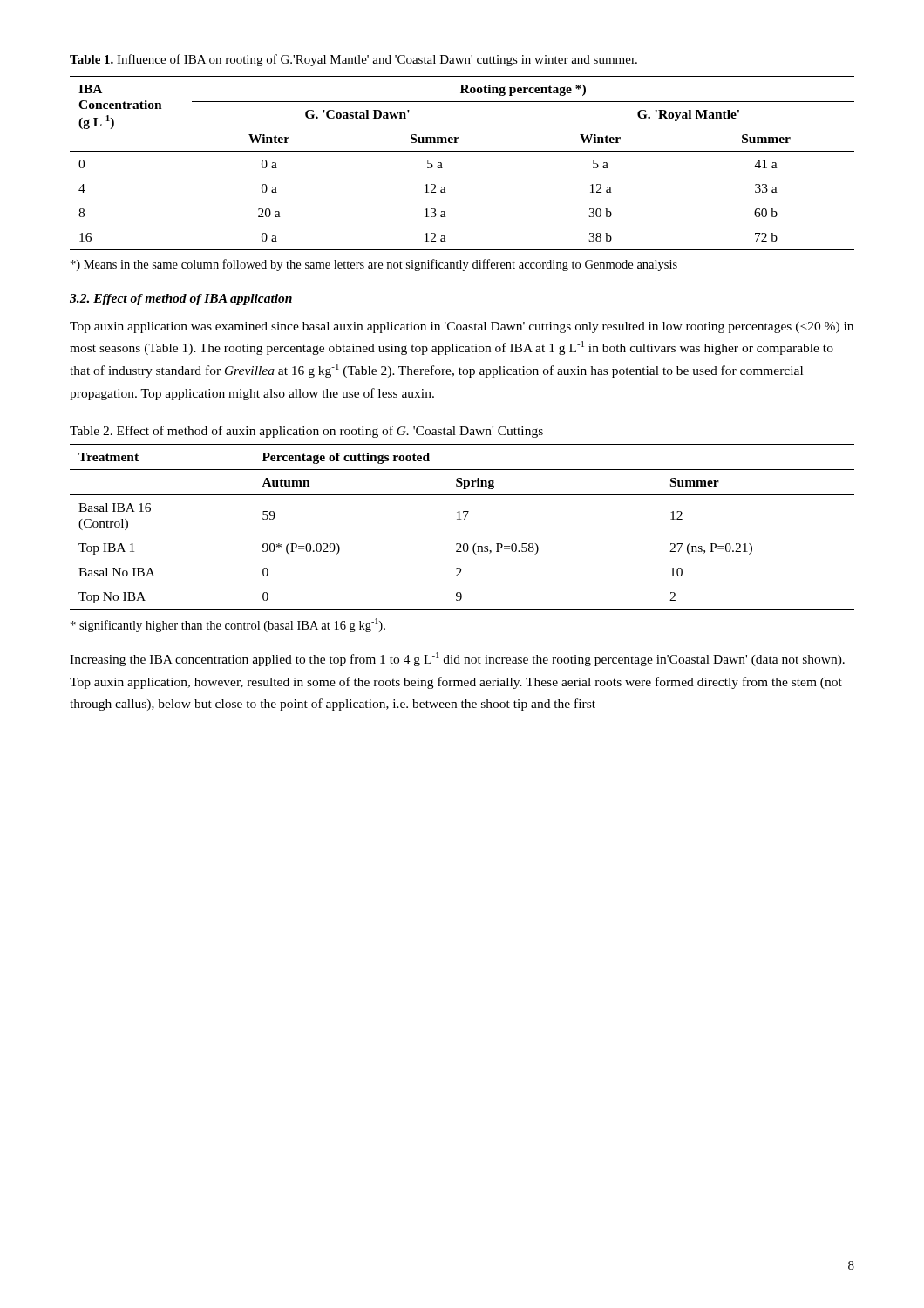Locate the table with the text "27 (ns, P=0.21)"

pos(462,527)
